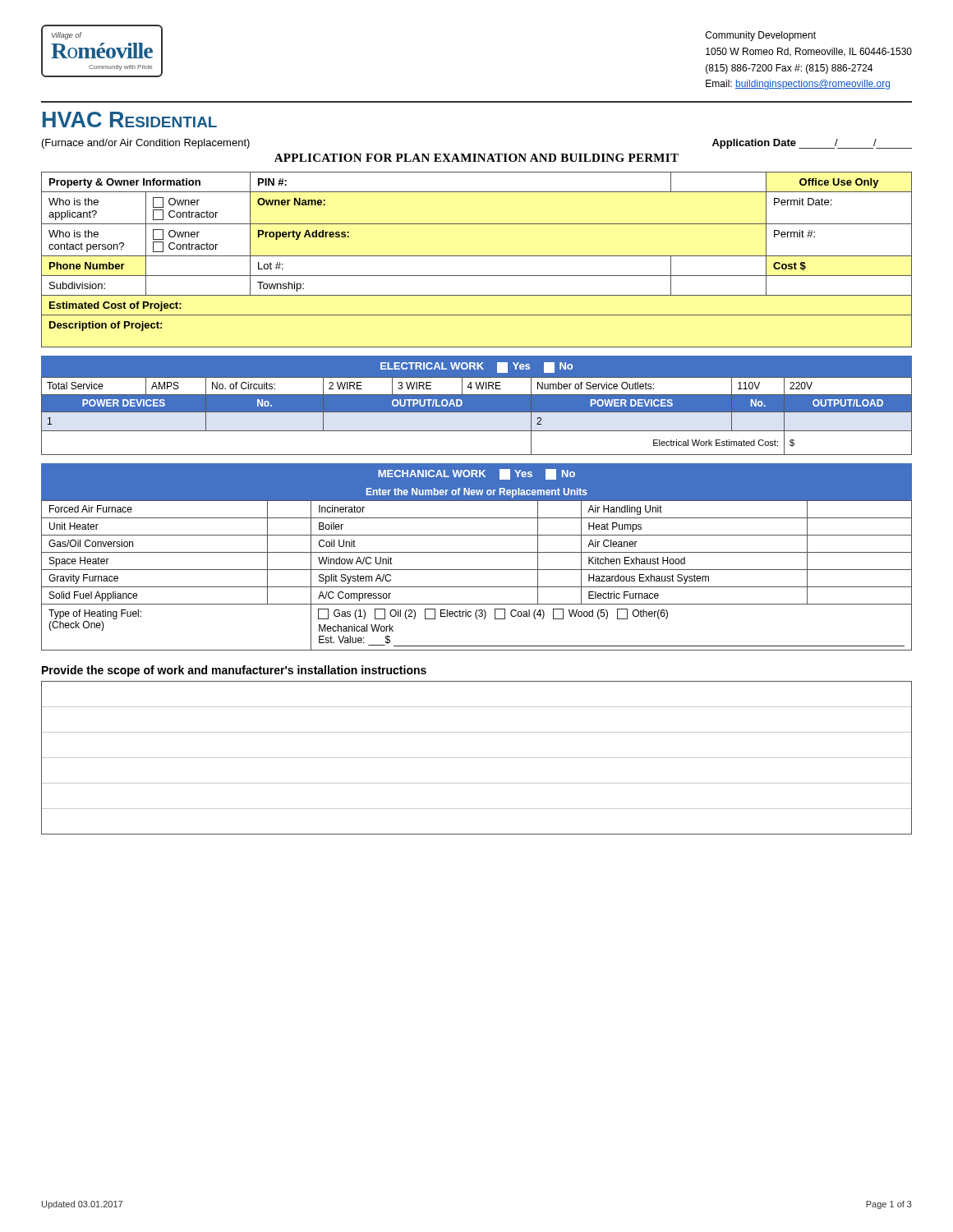Find the table that mentions "Property & Owner Information"
The image size is (953, 1232).
476,260
